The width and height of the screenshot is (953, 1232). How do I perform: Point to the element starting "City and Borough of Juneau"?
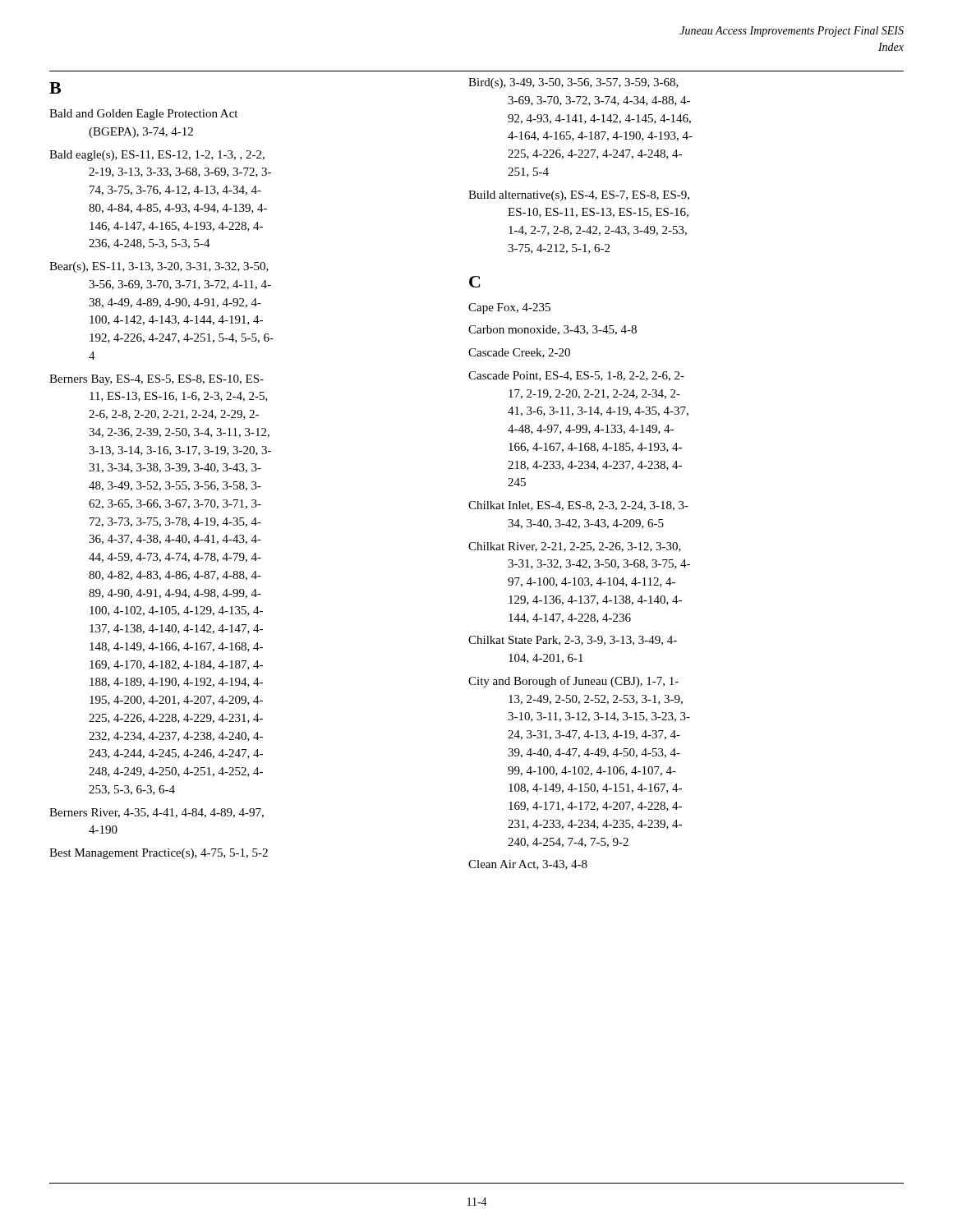pos(686,762)
